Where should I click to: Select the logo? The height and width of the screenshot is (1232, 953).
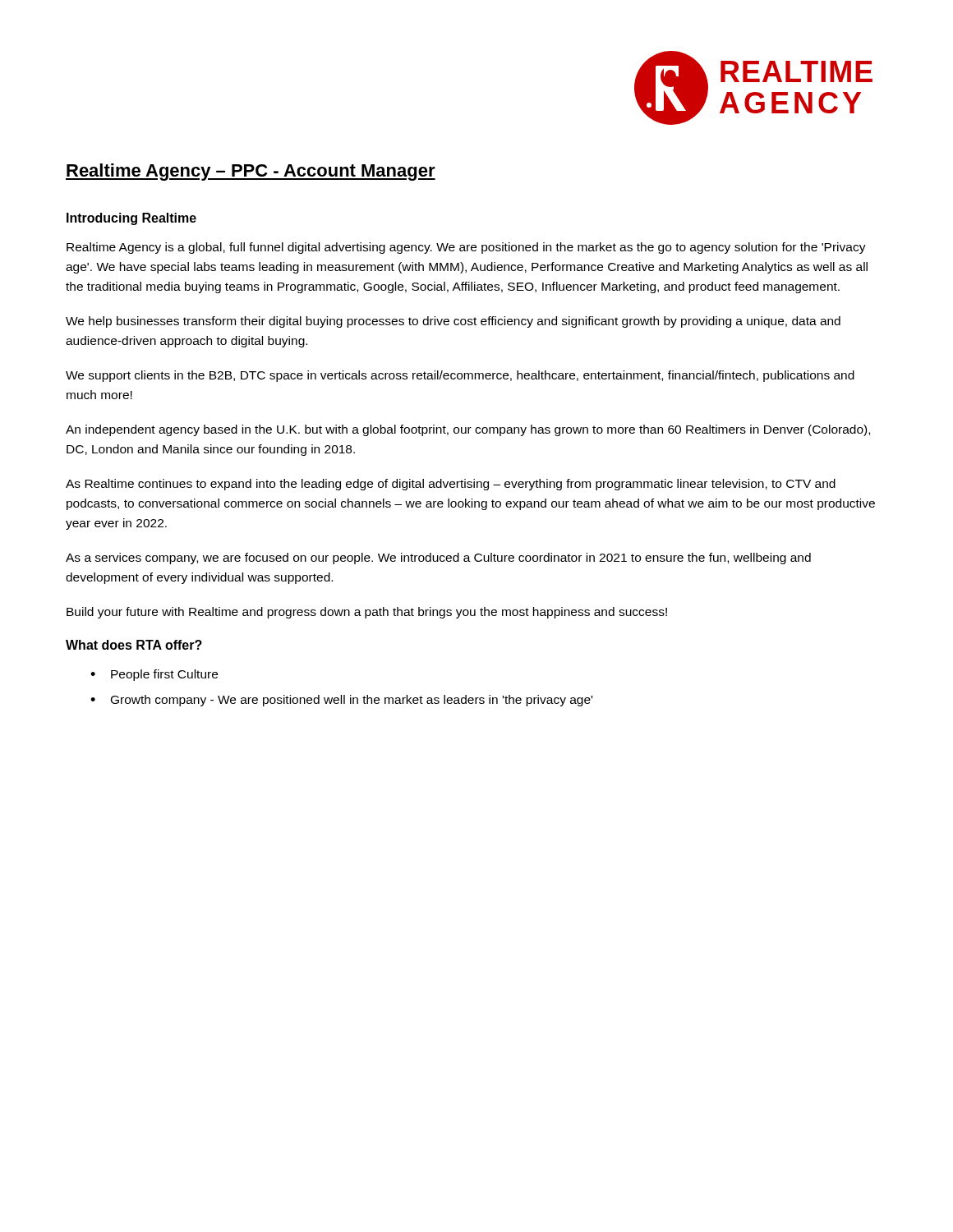point(476,88)
